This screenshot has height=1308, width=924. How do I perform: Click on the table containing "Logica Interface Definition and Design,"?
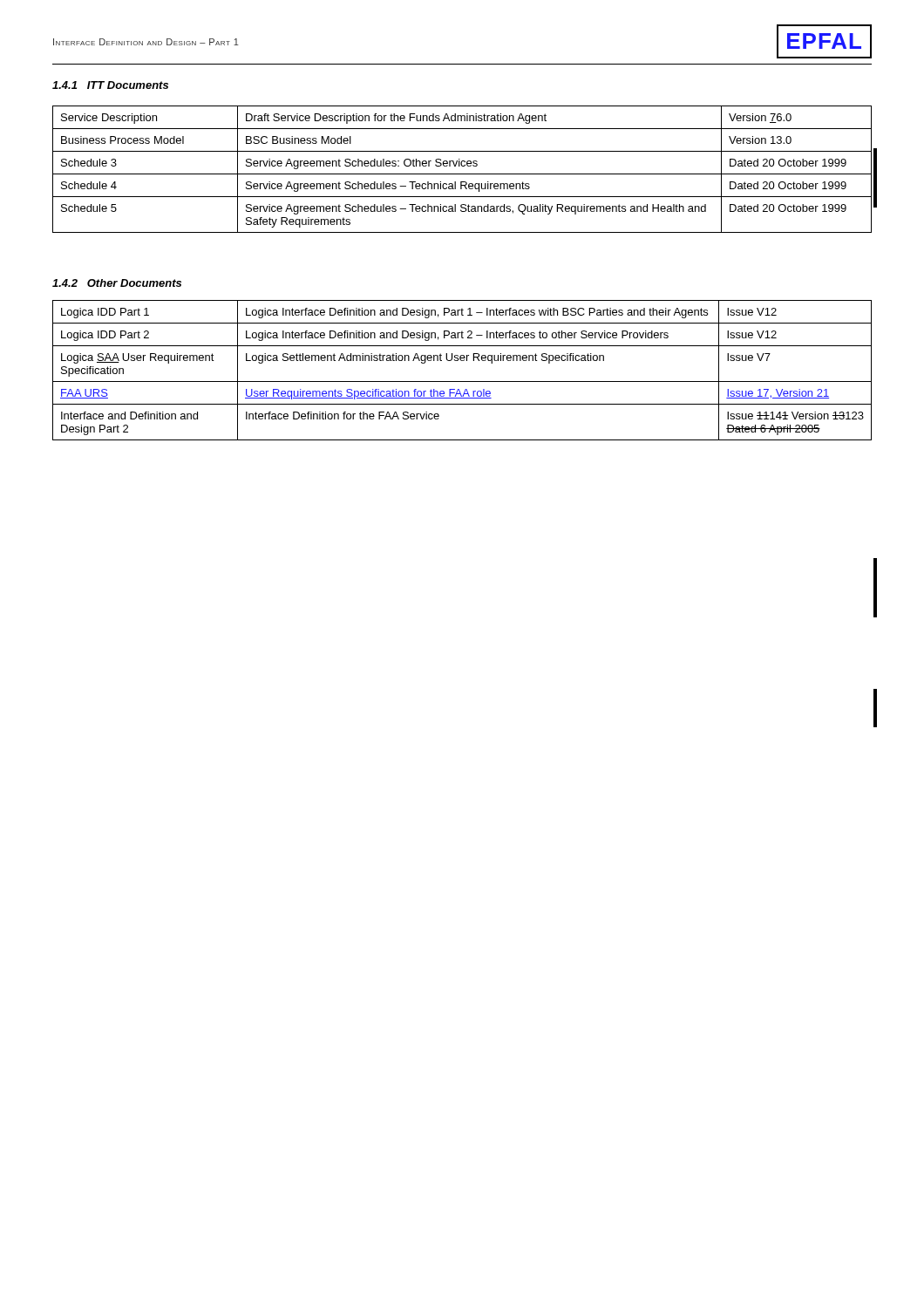tap(462, 370)
